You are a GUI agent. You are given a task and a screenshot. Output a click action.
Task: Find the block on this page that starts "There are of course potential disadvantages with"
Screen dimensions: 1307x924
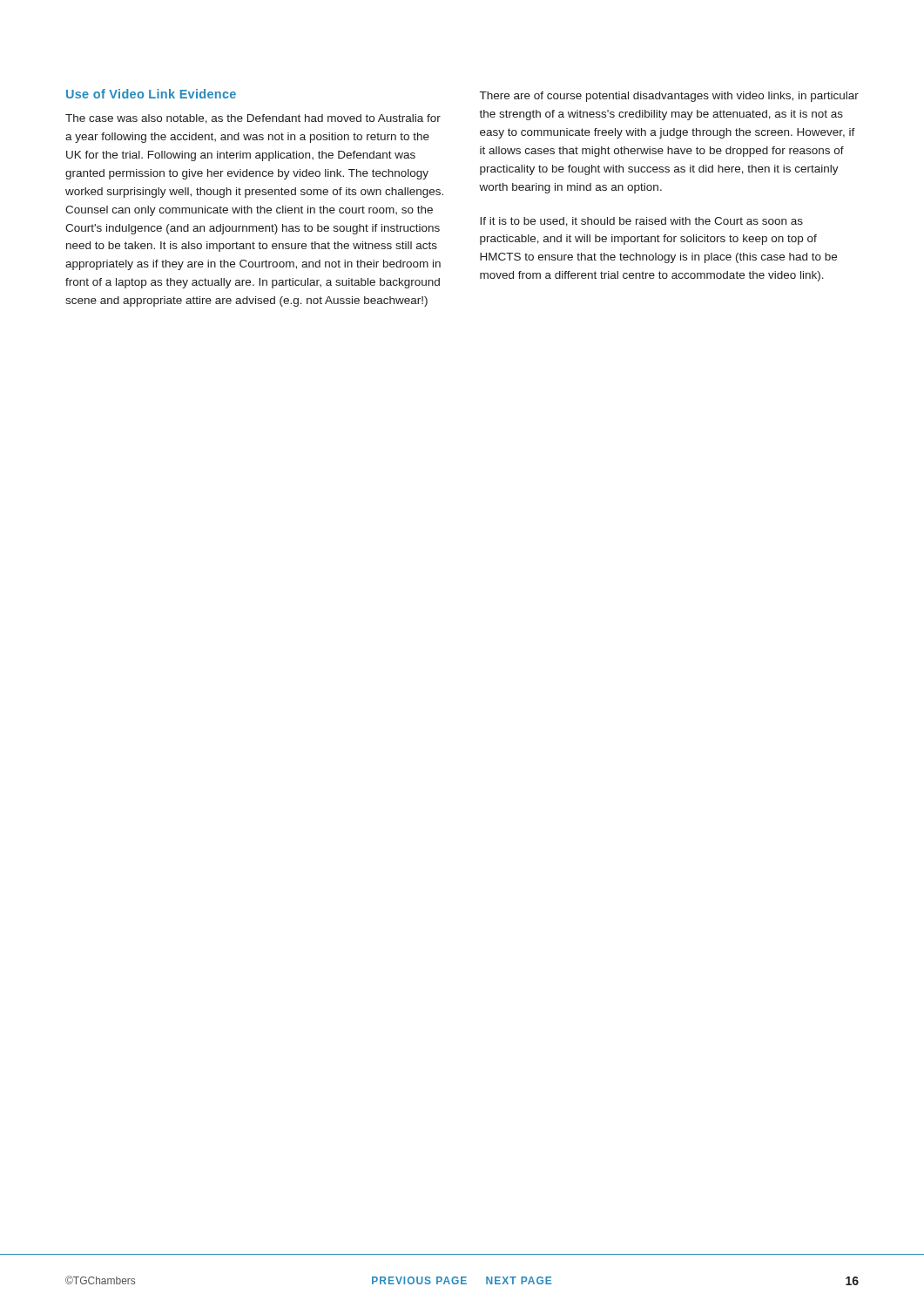point(669,141)
